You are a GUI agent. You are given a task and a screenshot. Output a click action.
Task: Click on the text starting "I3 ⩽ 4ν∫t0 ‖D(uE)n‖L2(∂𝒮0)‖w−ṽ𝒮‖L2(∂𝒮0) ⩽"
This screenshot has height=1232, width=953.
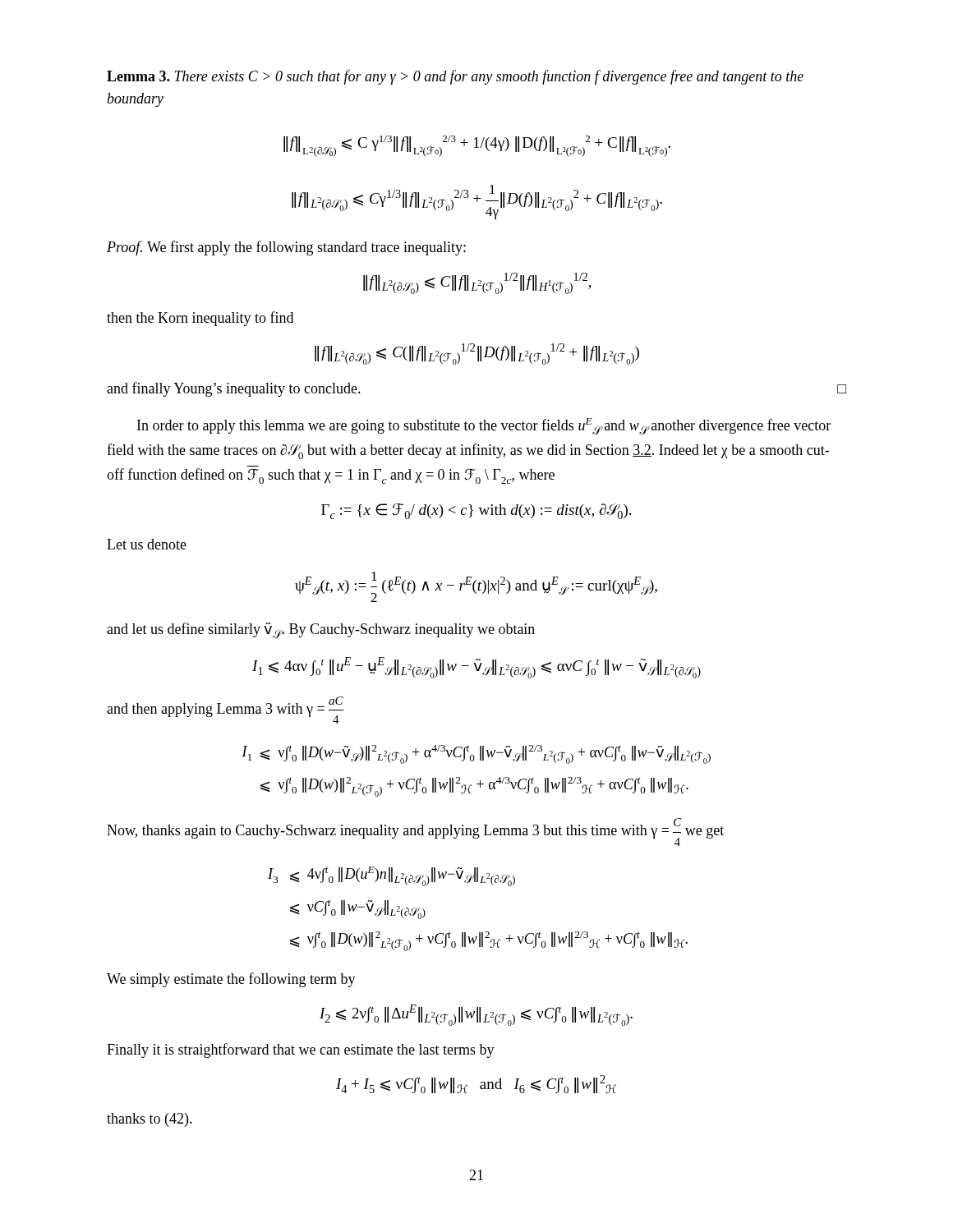[x=391, y=876]
